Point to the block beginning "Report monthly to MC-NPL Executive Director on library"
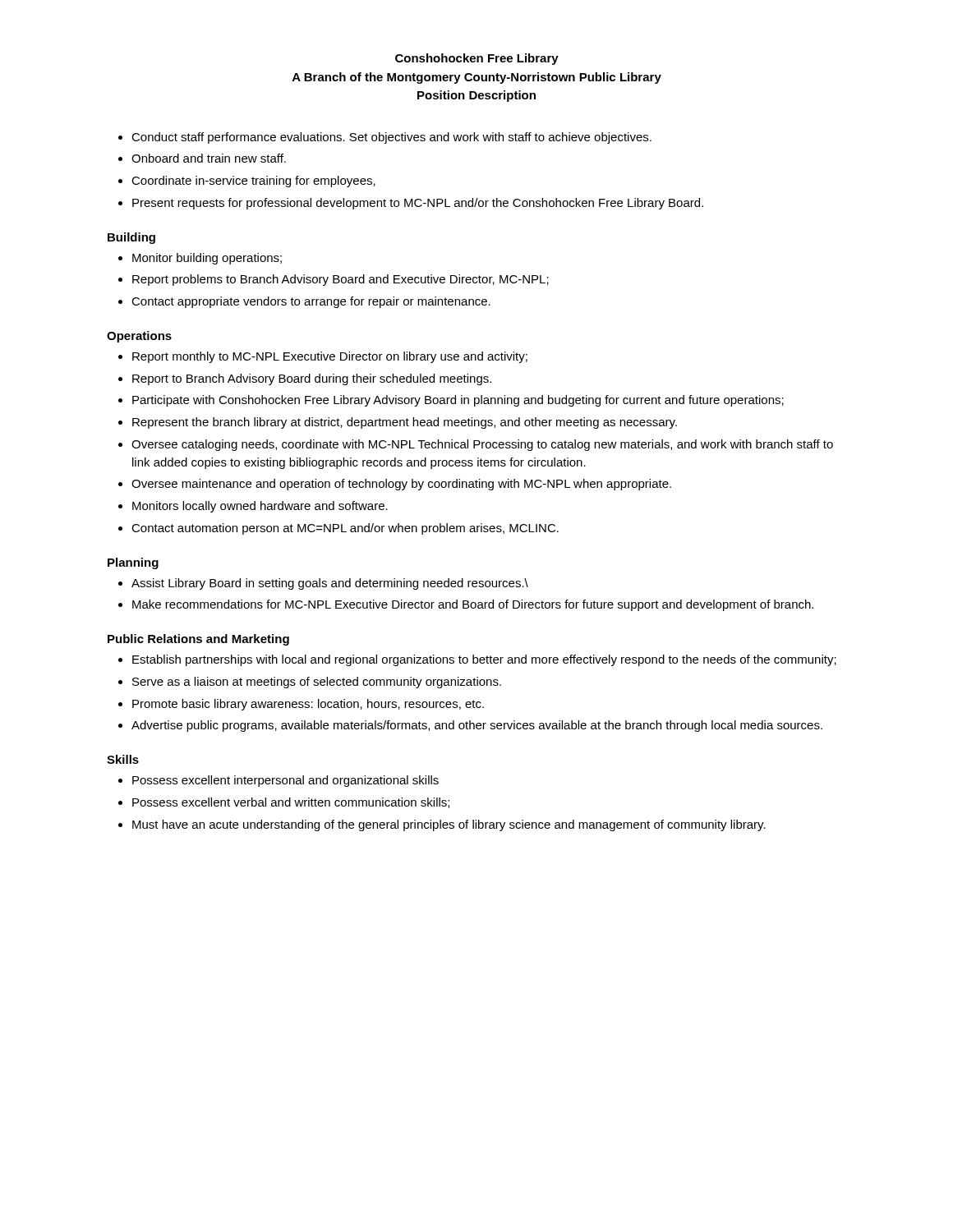The height and width of the screenshot is (1232, 953). click(x=476, y=442)
